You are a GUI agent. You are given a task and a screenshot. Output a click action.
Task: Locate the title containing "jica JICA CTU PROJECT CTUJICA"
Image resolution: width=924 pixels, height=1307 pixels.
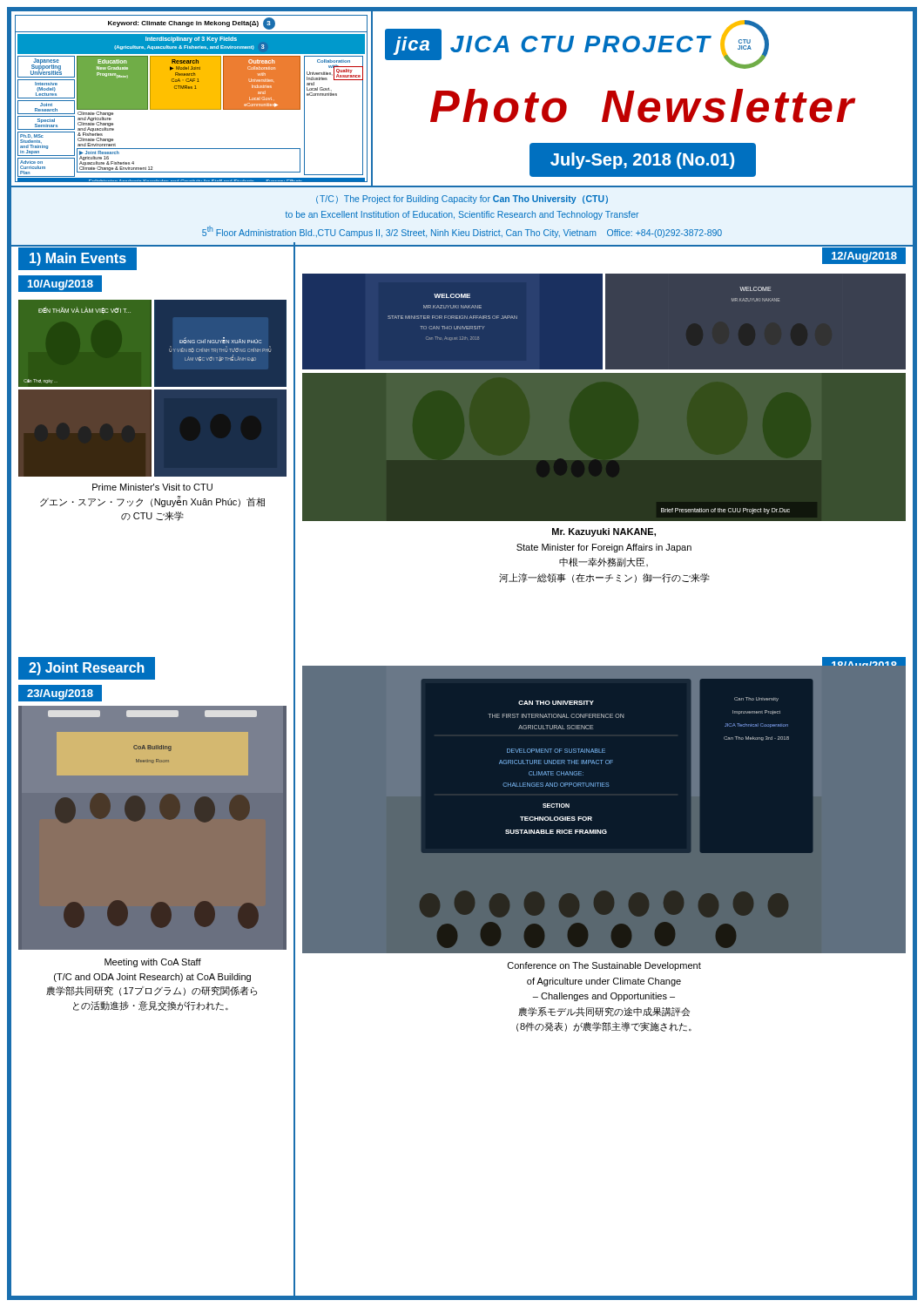577,44
